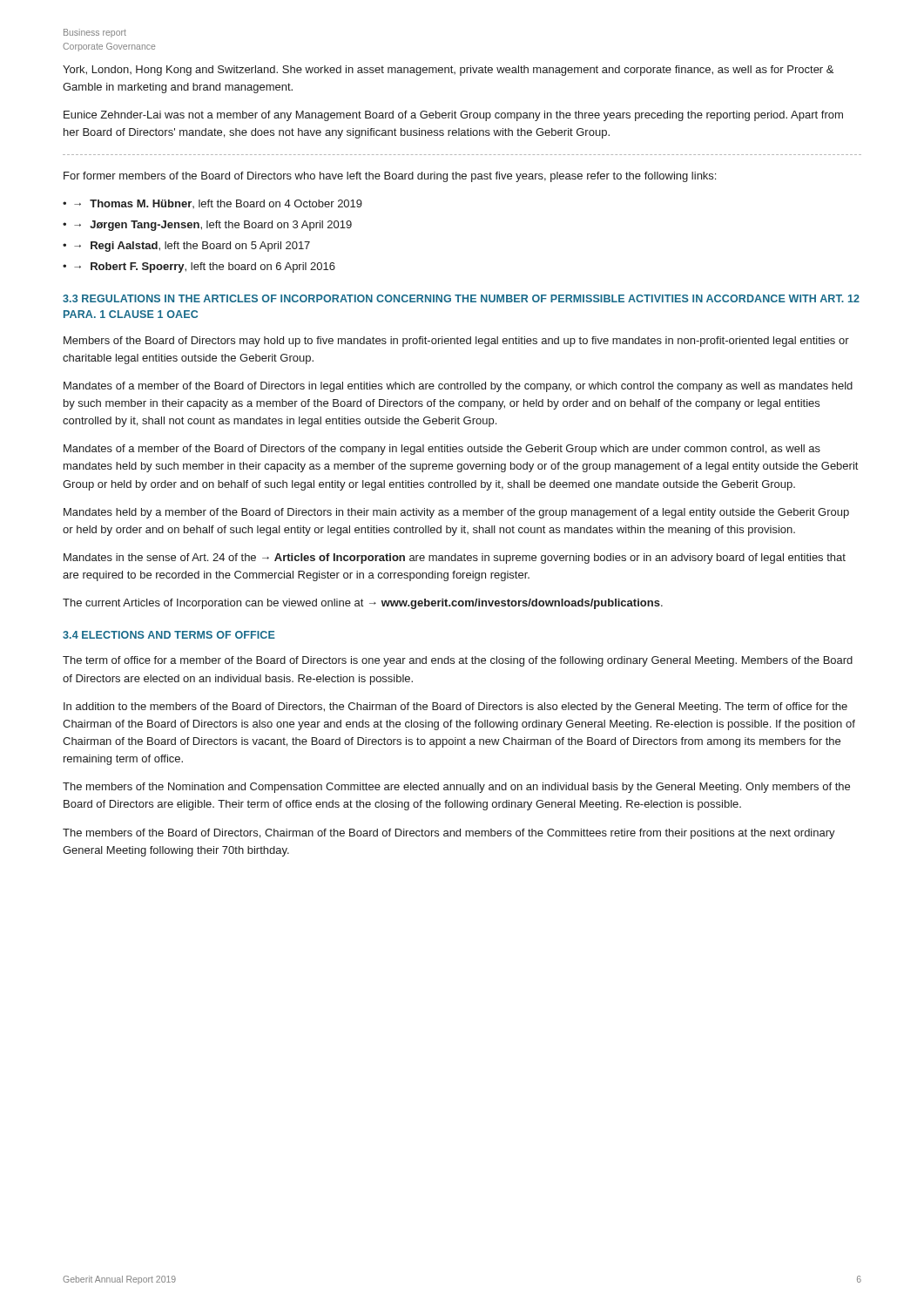Point to the text block starting "Members of the Board of Directors may"
This screenshot has width=924, height=1307.
[462, 349]
